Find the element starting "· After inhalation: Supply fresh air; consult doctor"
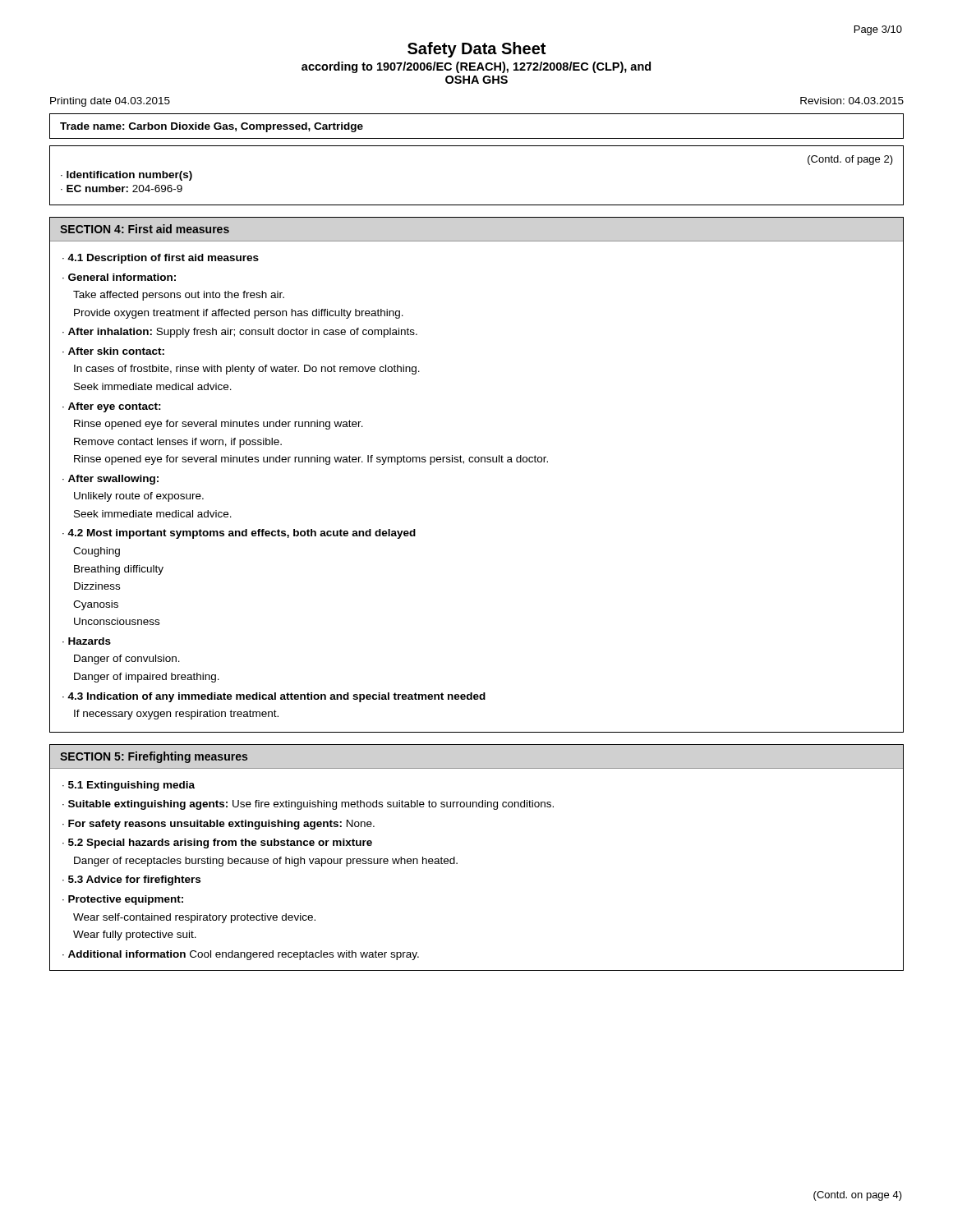Image resolution: width=953 pixels, height=1232 pixels. pos(240,332)
